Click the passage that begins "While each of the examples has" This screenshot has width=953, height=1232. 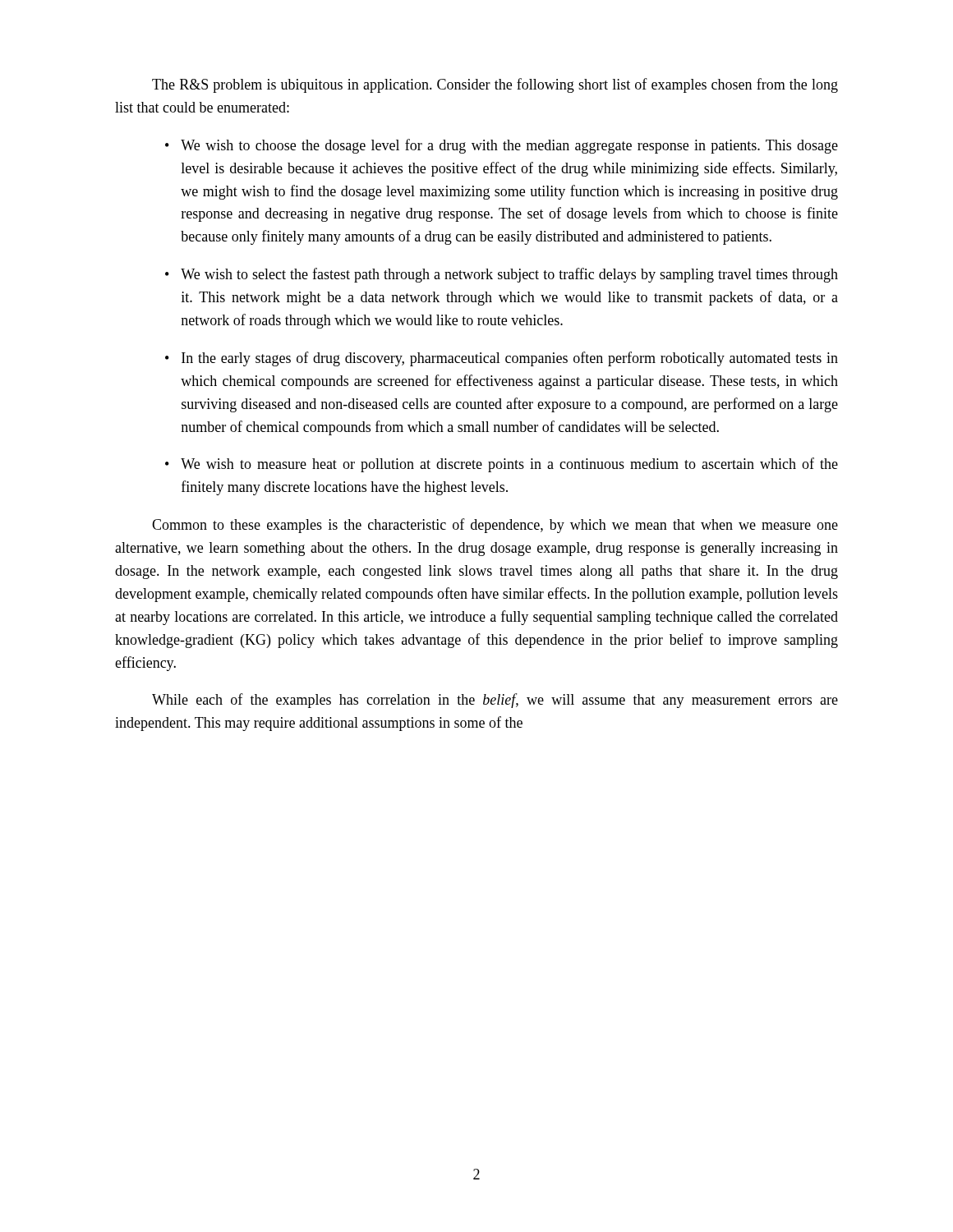pyautogui.click(x=476, y=712)
